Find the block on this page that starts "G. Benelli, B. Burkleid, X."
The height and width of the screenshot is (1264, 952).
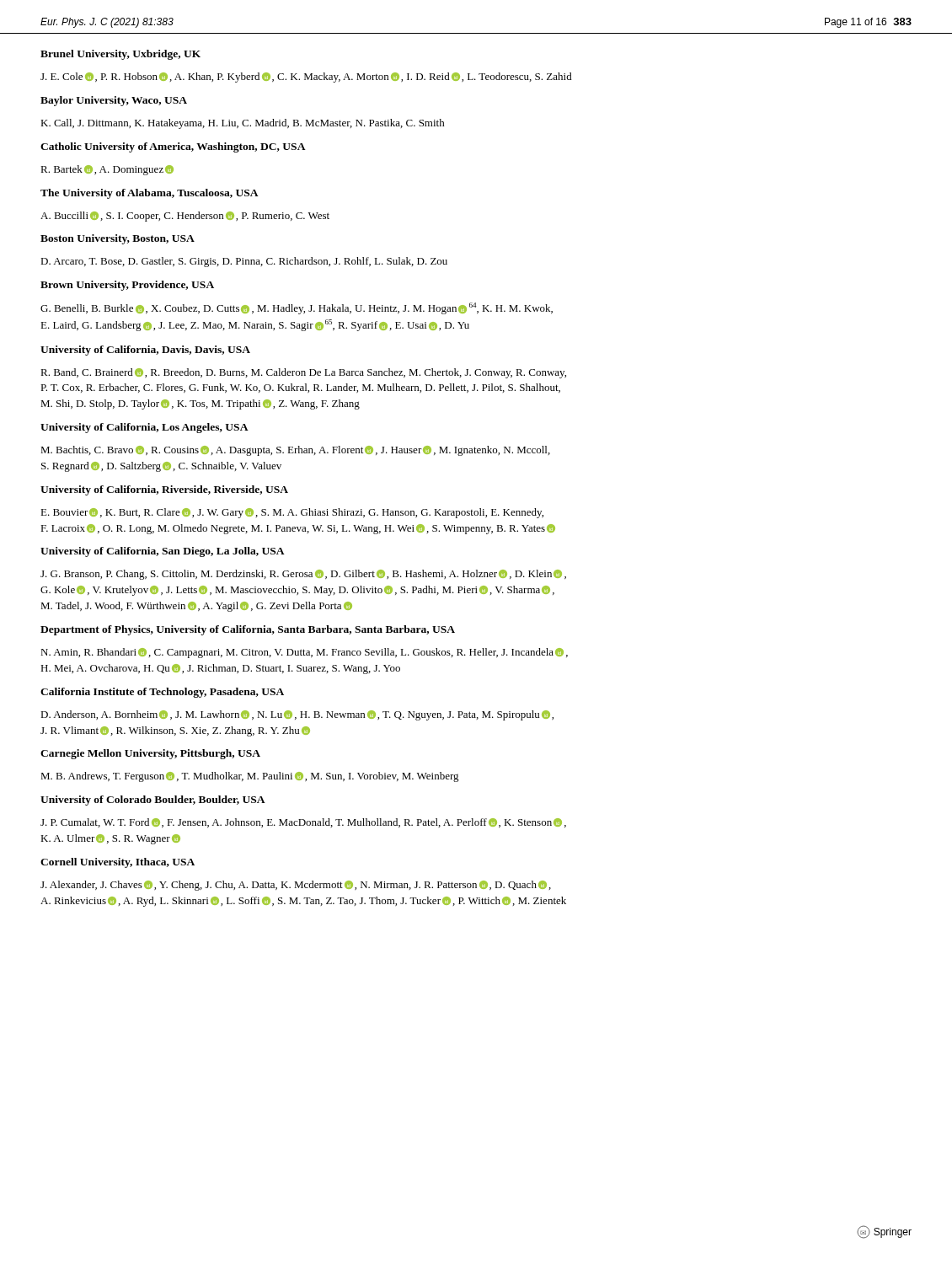(476, 317)
